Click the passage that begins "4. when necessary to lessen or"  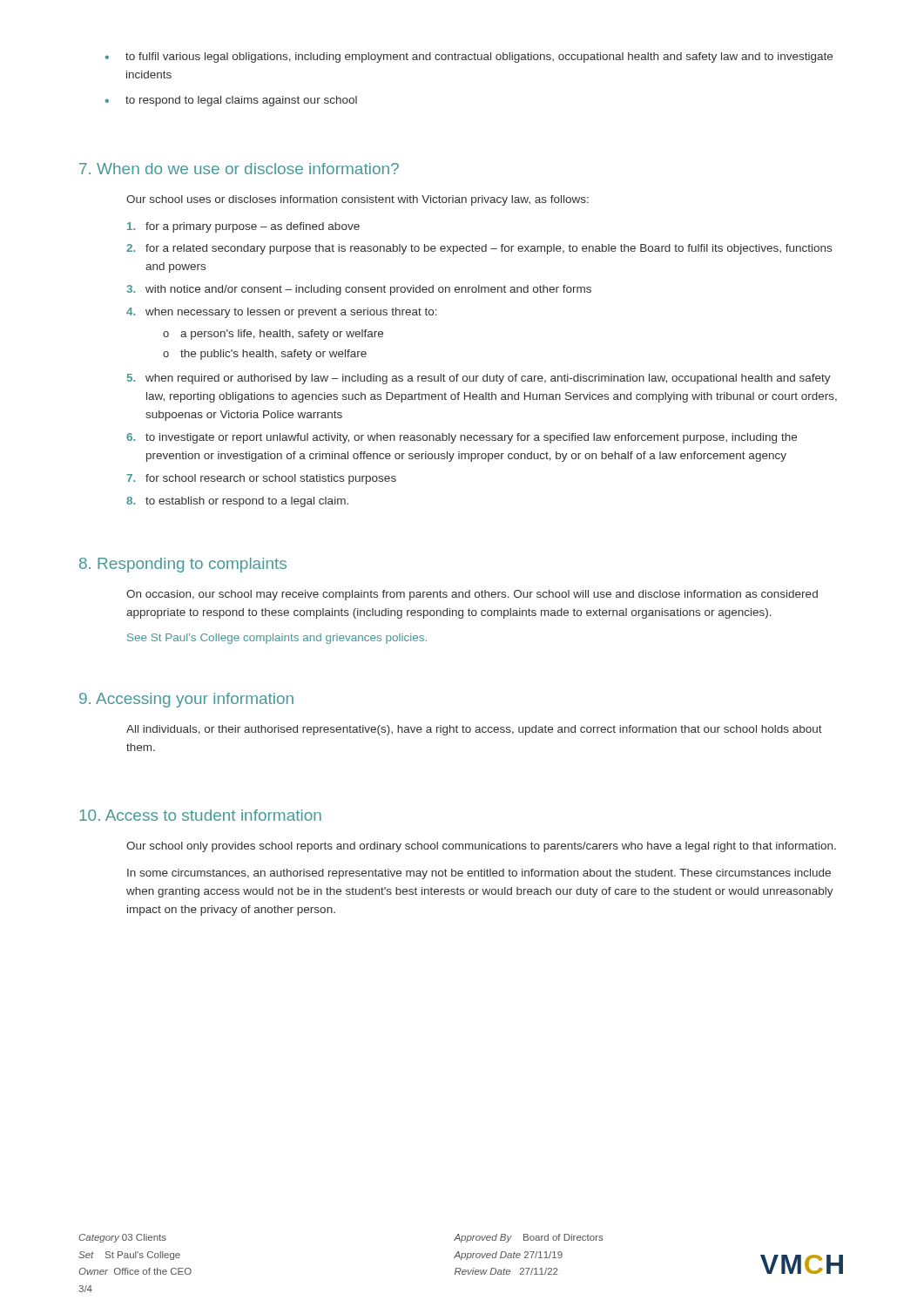282,313
